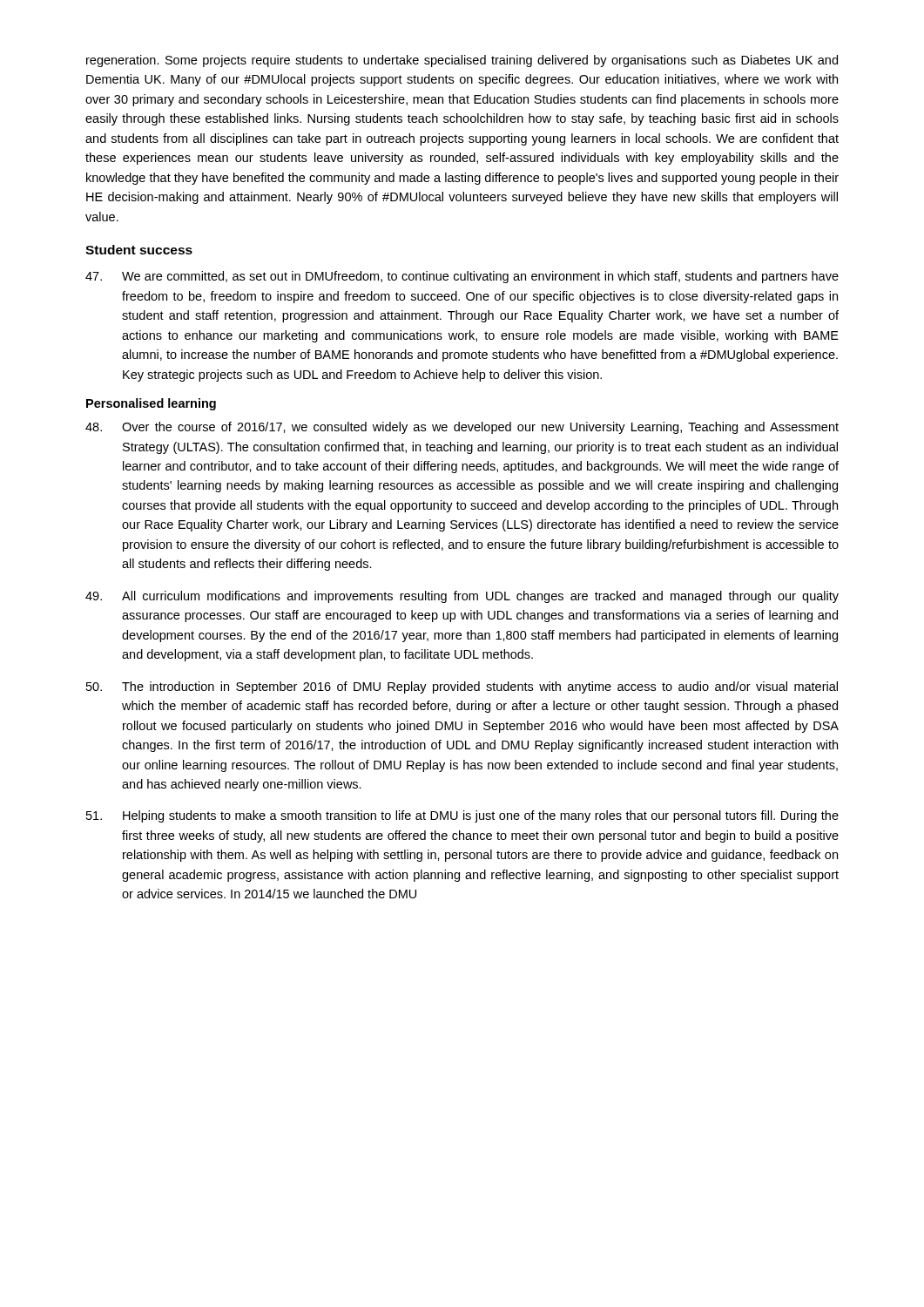Screen dimensions: 1307x924
Task: Find the text block with the text "regeneration. Some projects"
Action: click(462, 138)
